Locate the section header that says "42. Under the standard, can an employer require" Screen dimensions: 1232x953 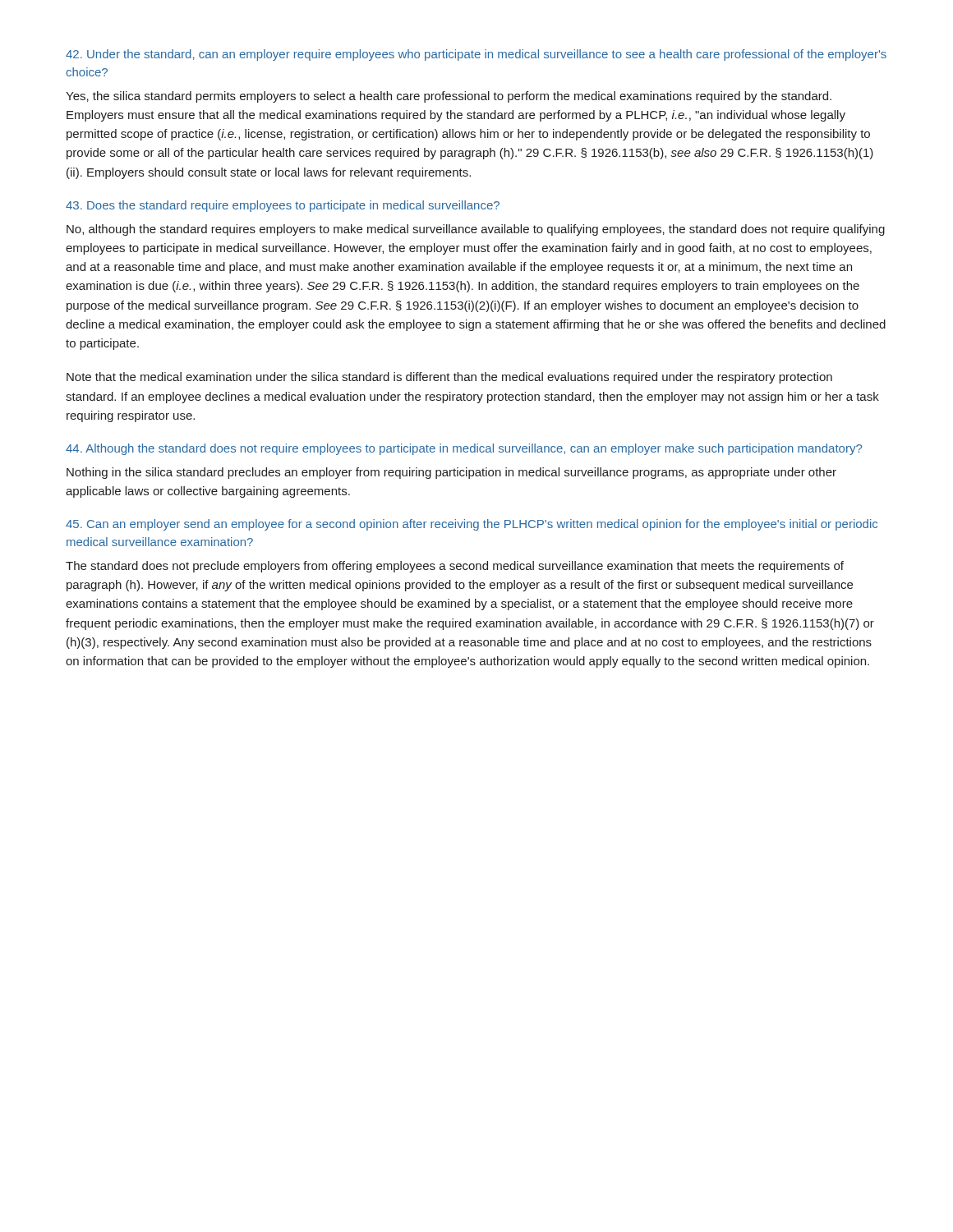click(476, 63)
